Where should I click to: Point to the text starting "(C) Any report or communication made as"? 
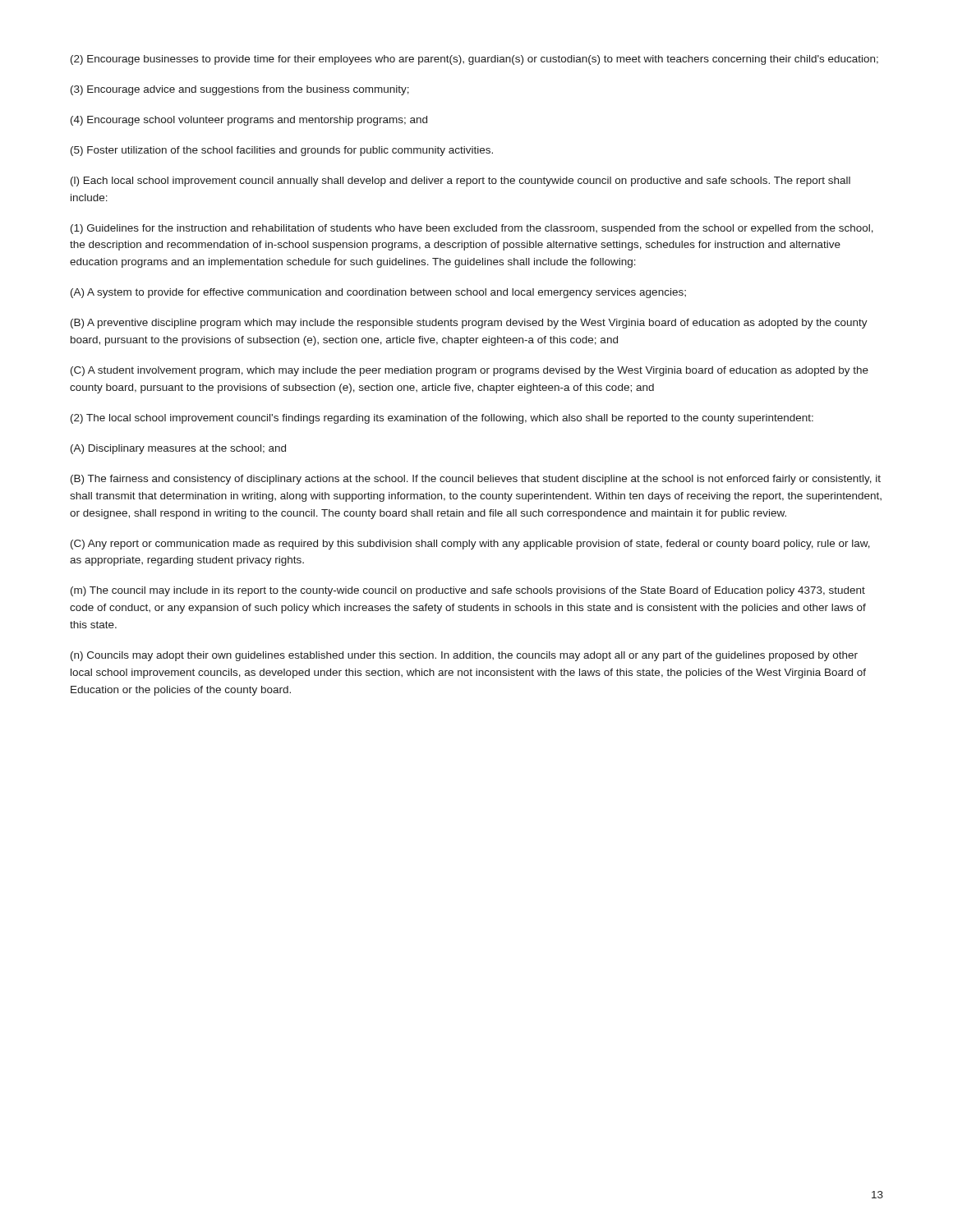coord(470,552)
